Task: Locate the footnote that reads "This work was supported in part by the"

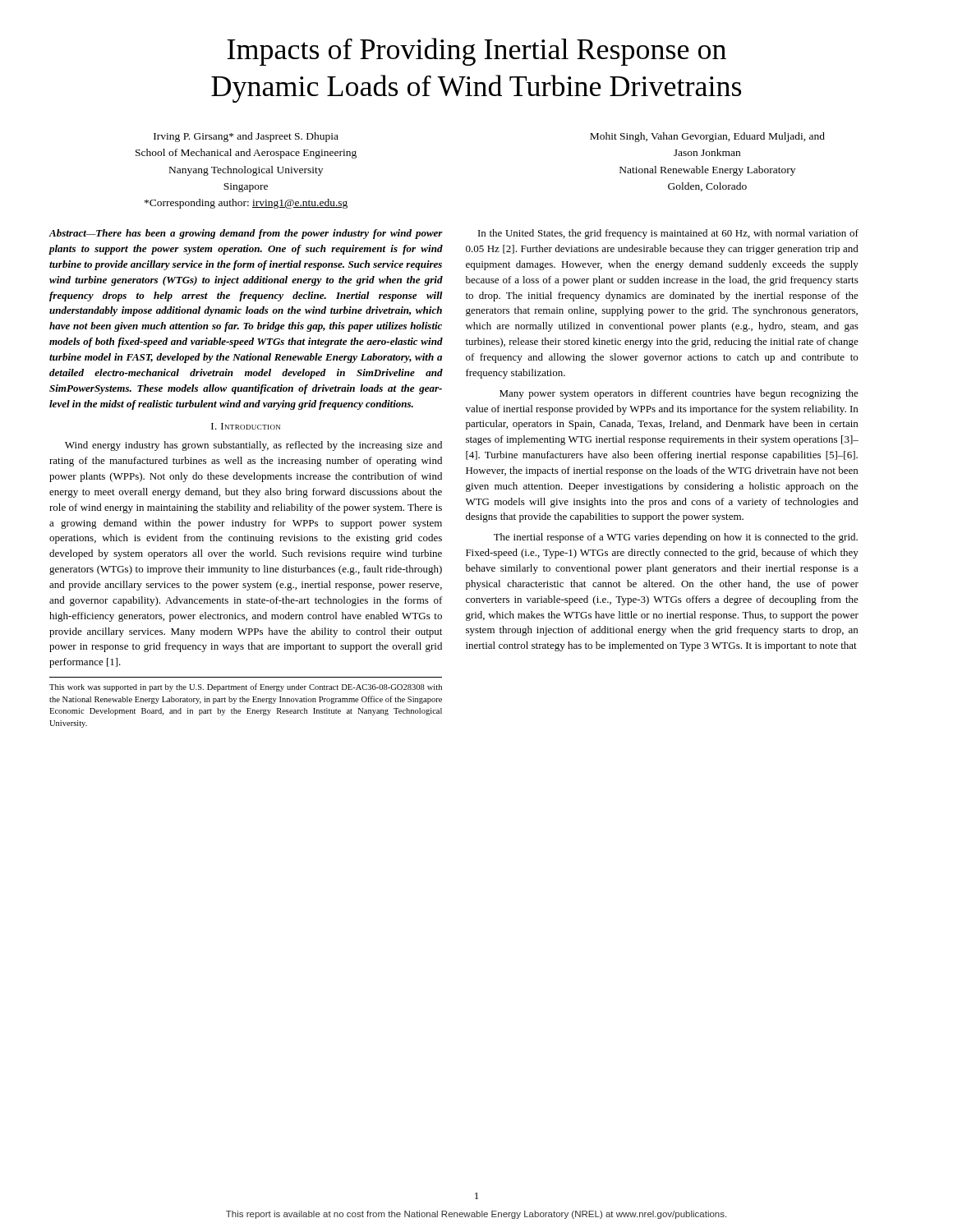Action: [x=246, y=705]
